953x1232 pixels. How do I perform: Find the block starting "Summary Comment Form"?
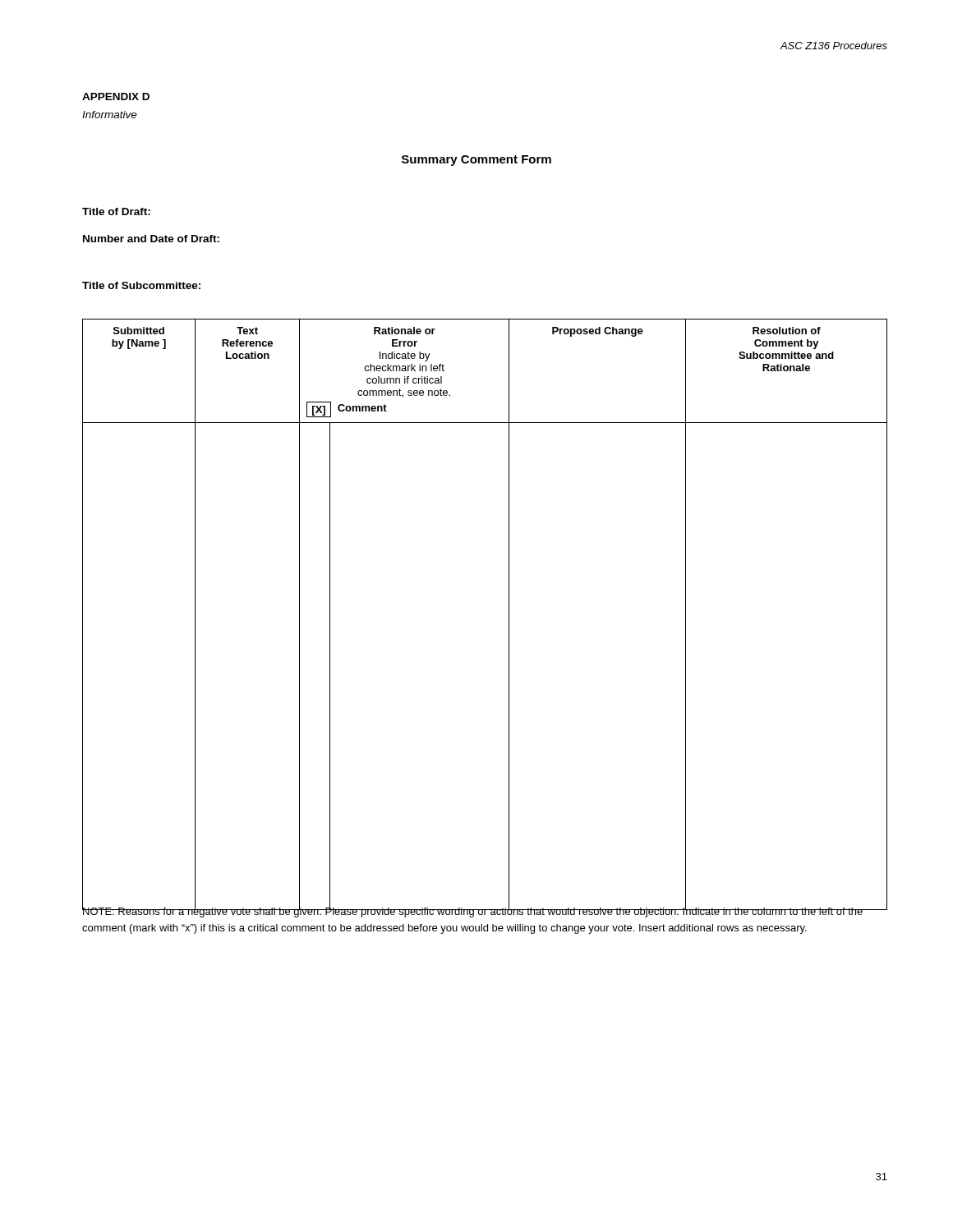476,159
